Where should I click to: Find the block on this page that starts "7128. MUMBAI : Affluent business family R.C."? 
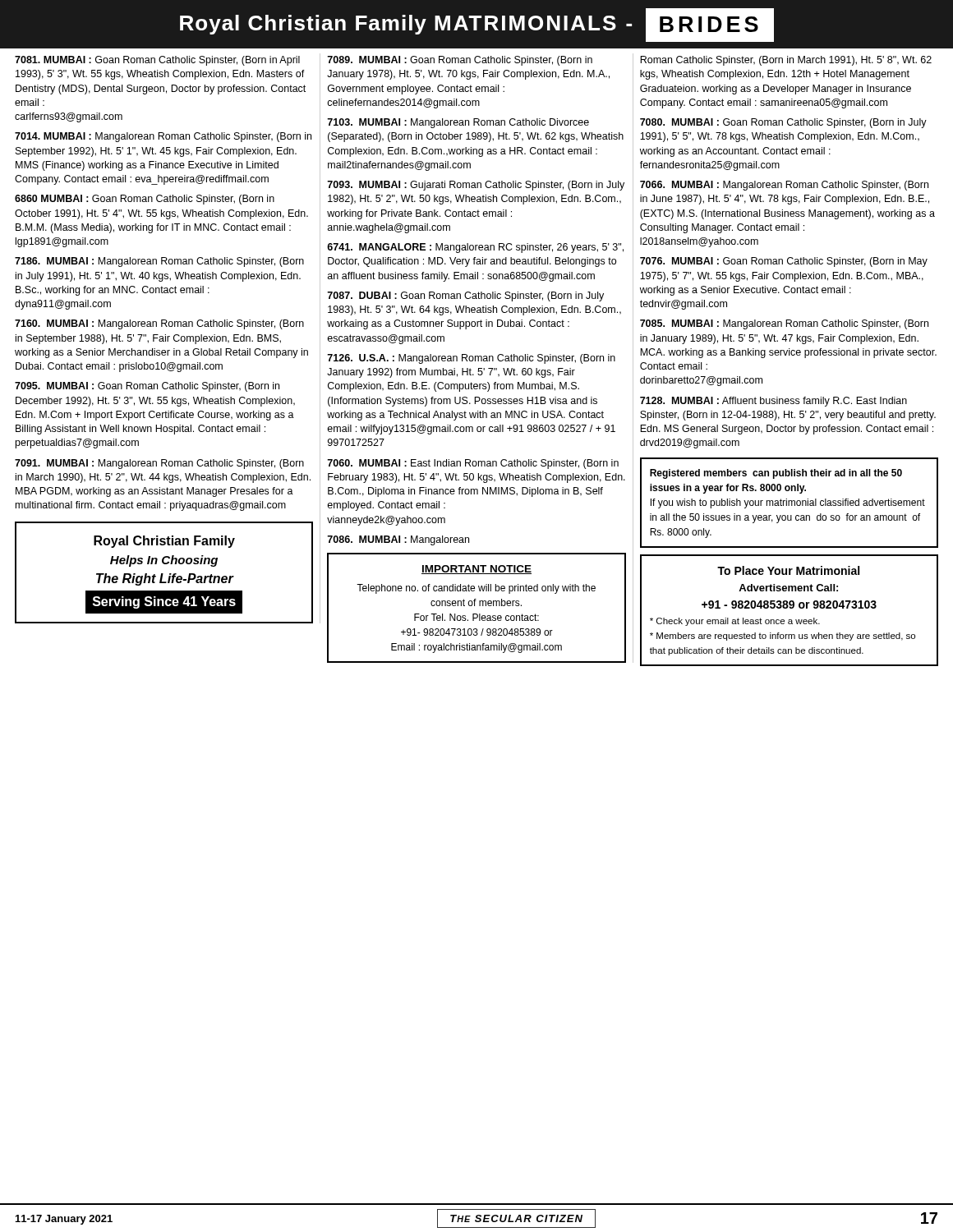click(788, 422)
